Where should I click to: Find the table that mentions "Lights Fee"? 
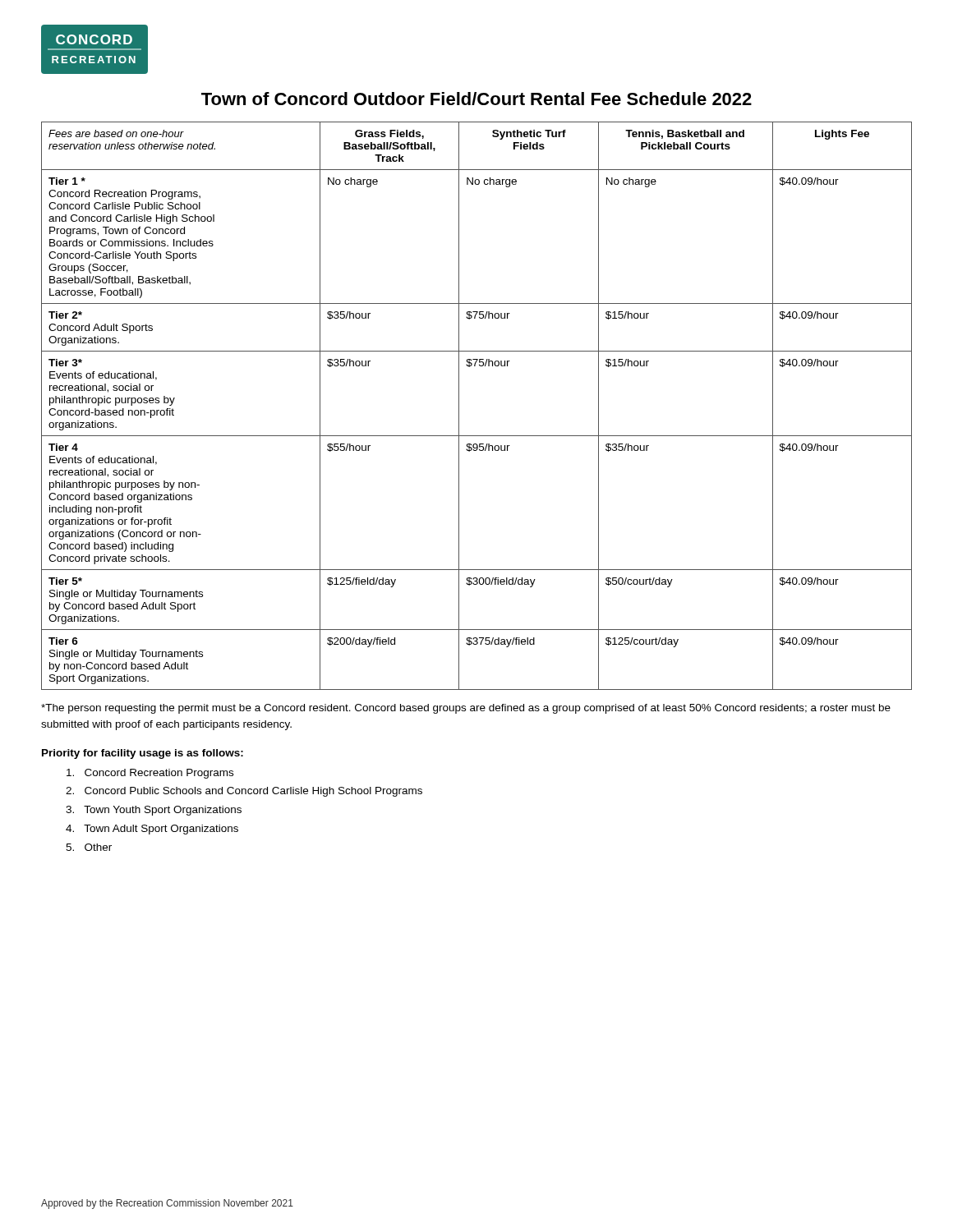pos(476,406)
